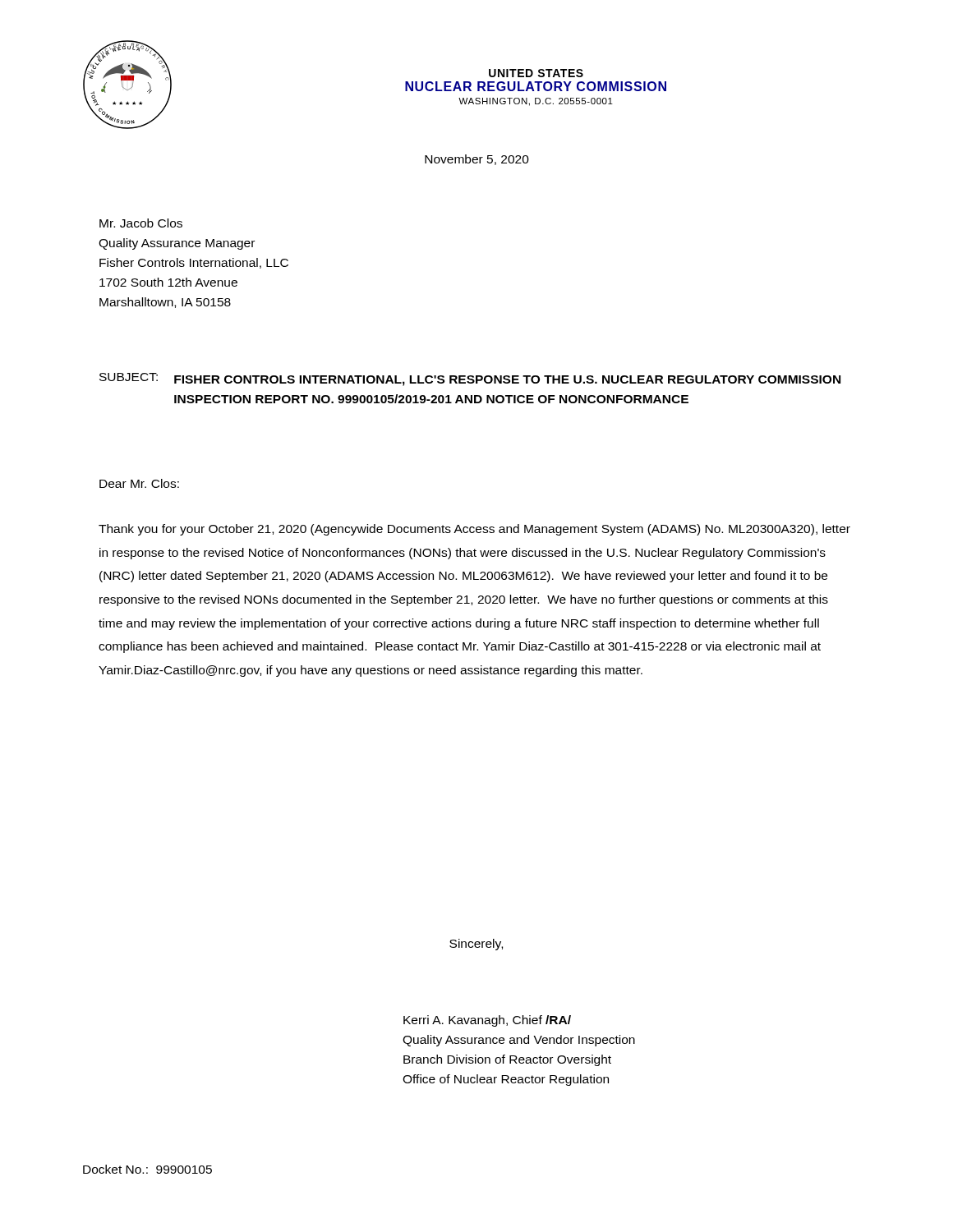Navigate to the passage starting "SUBJECT: FISHER CONTROLS"

click(x=476, y=389)
